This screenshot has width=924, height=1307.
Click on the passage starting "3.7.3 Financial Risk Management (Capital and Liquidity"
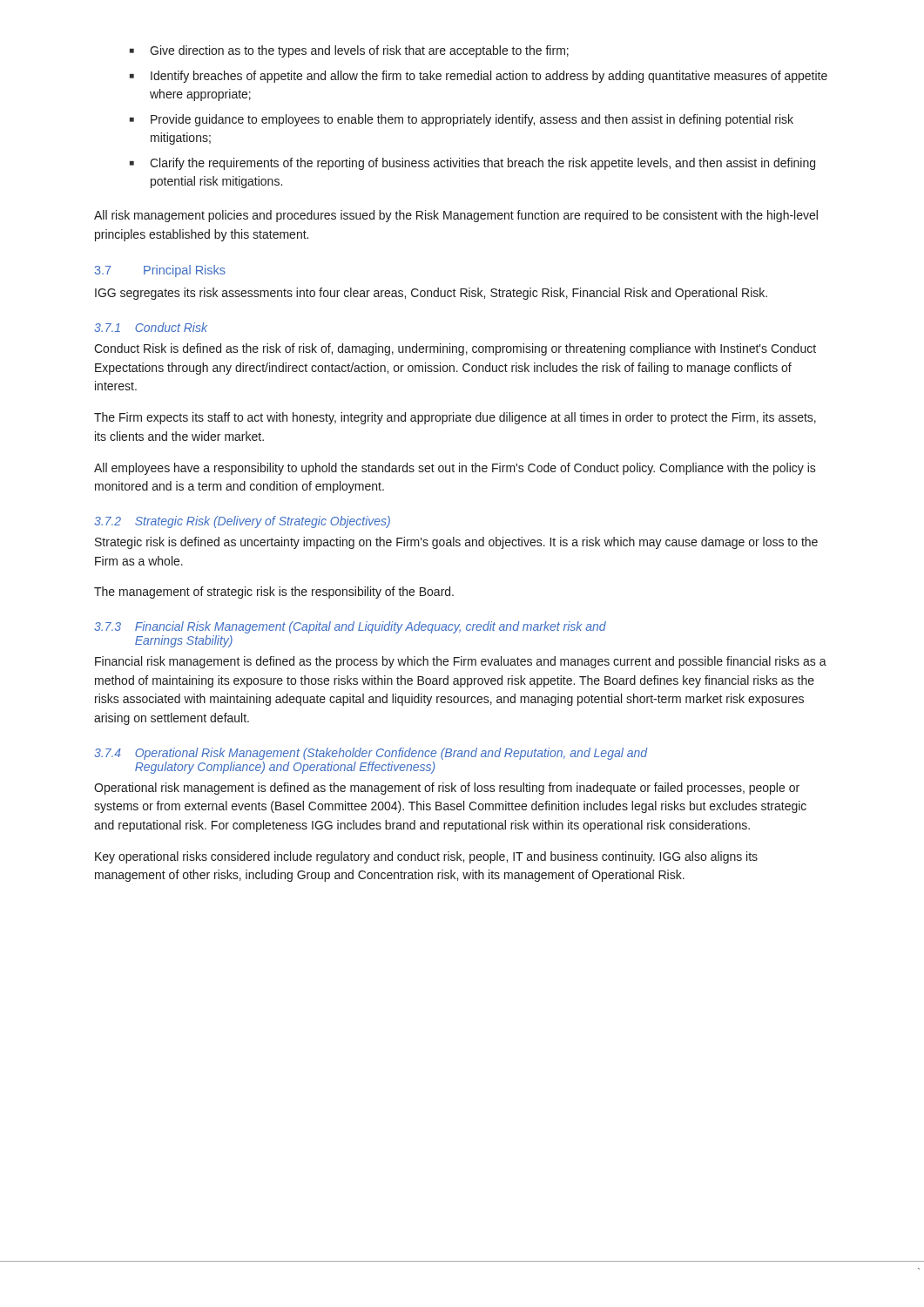pyautogui.click(x=350, y=633)
